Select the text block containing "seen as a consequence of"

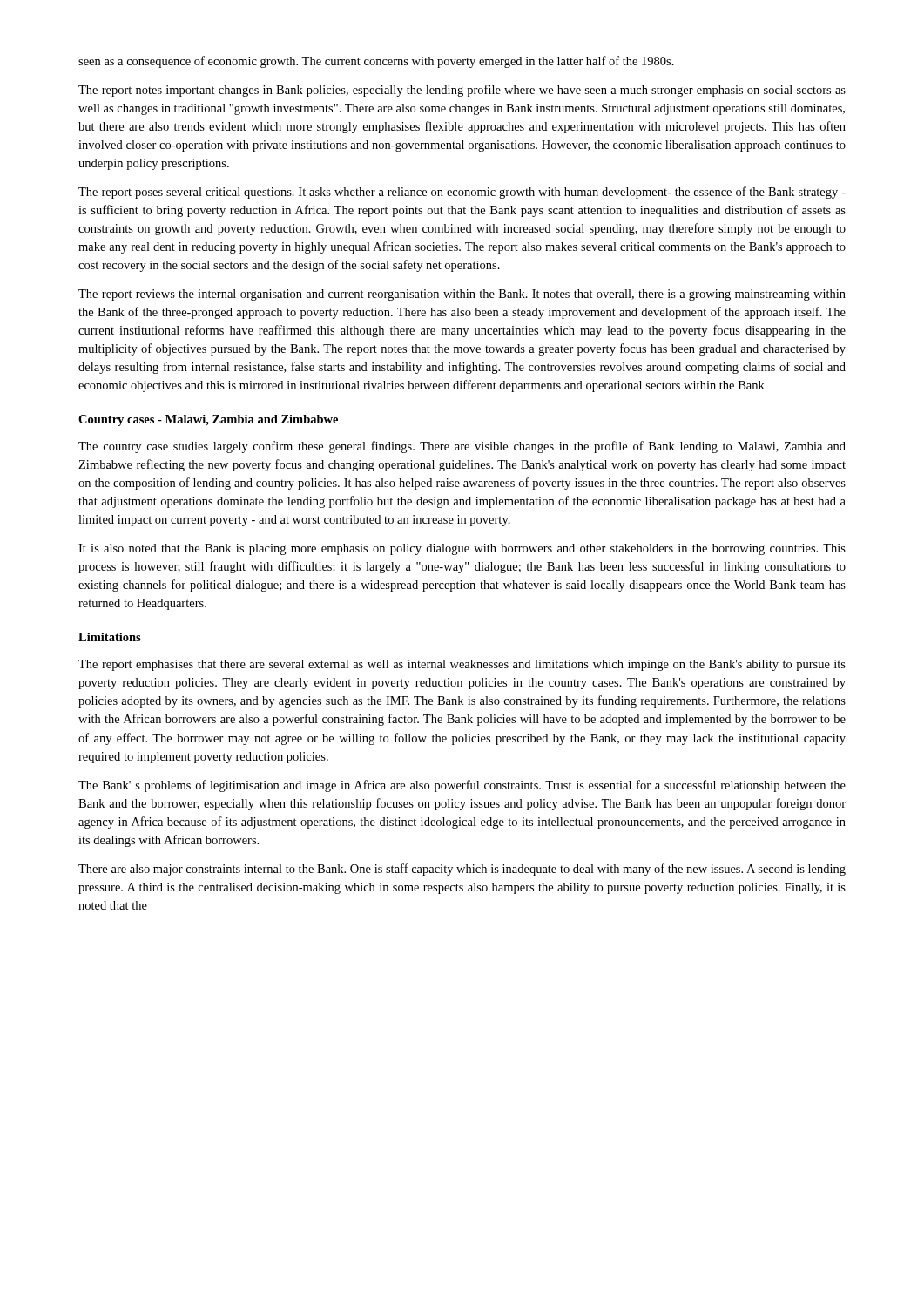coord(462,61)
